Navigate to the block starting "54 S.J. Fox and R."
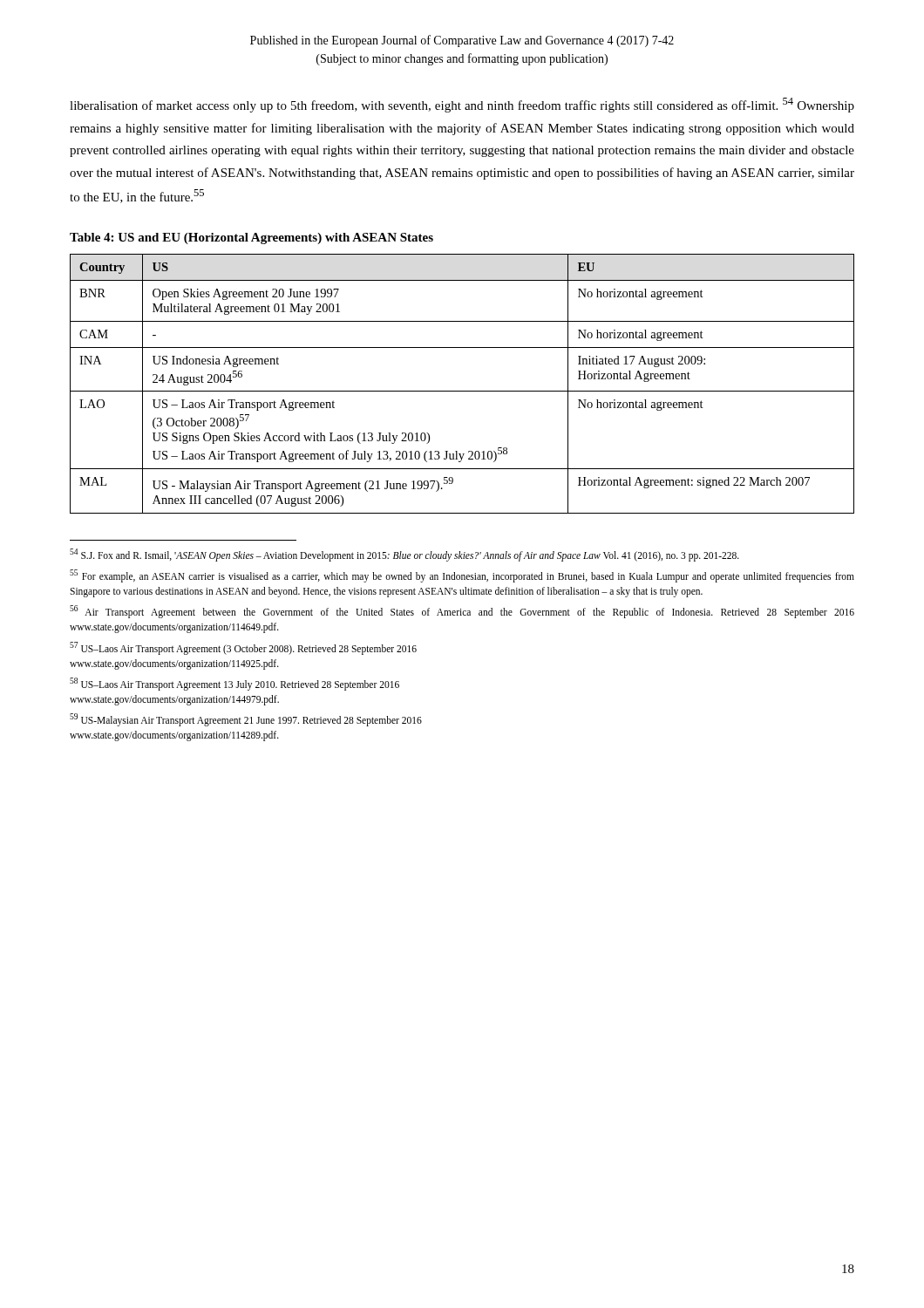The image size is (924, 1308). click(x=405, y=553)
